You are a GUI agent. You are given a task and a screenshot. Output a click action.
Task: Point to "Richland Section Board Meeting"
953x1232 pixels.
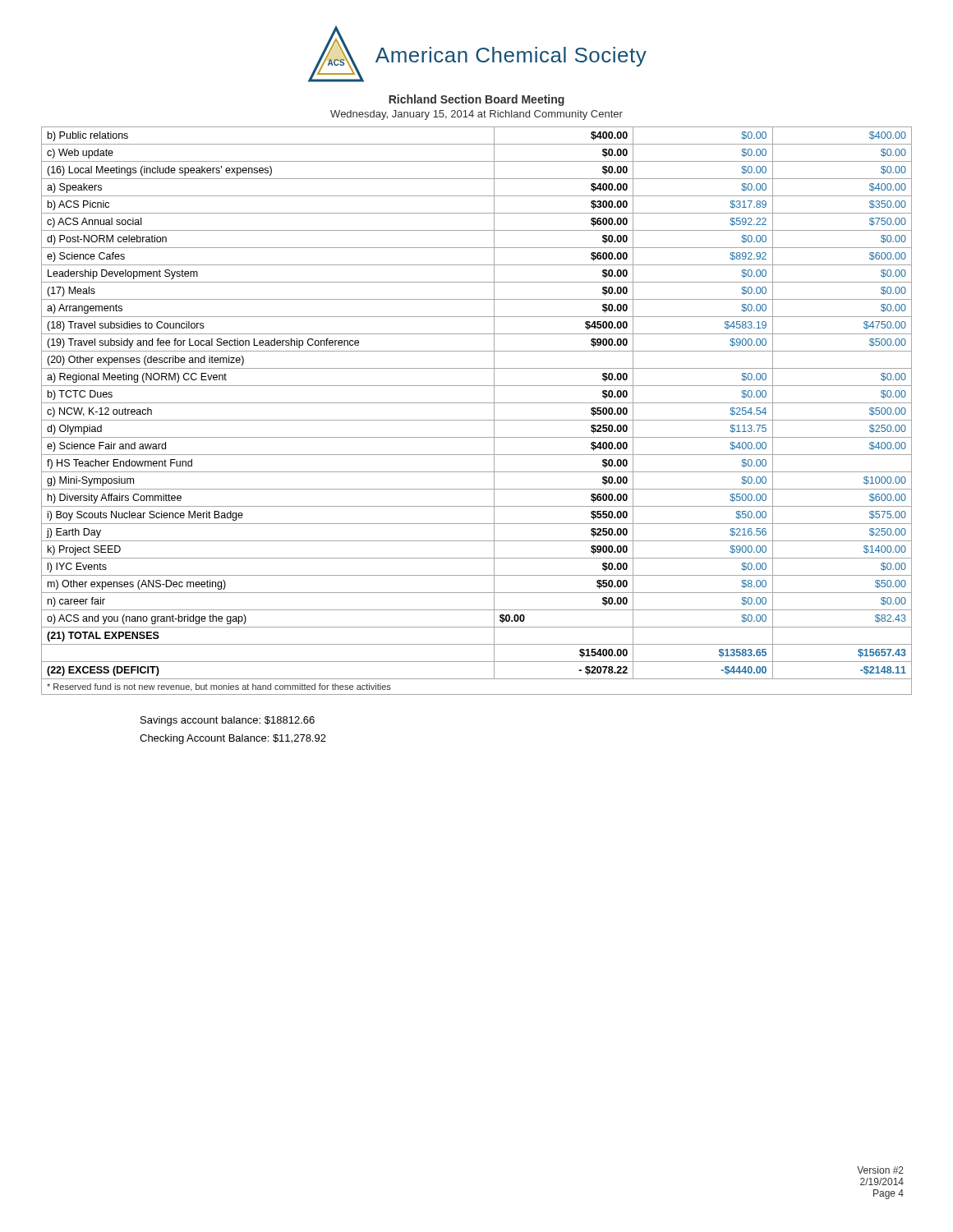pos(476,99)
